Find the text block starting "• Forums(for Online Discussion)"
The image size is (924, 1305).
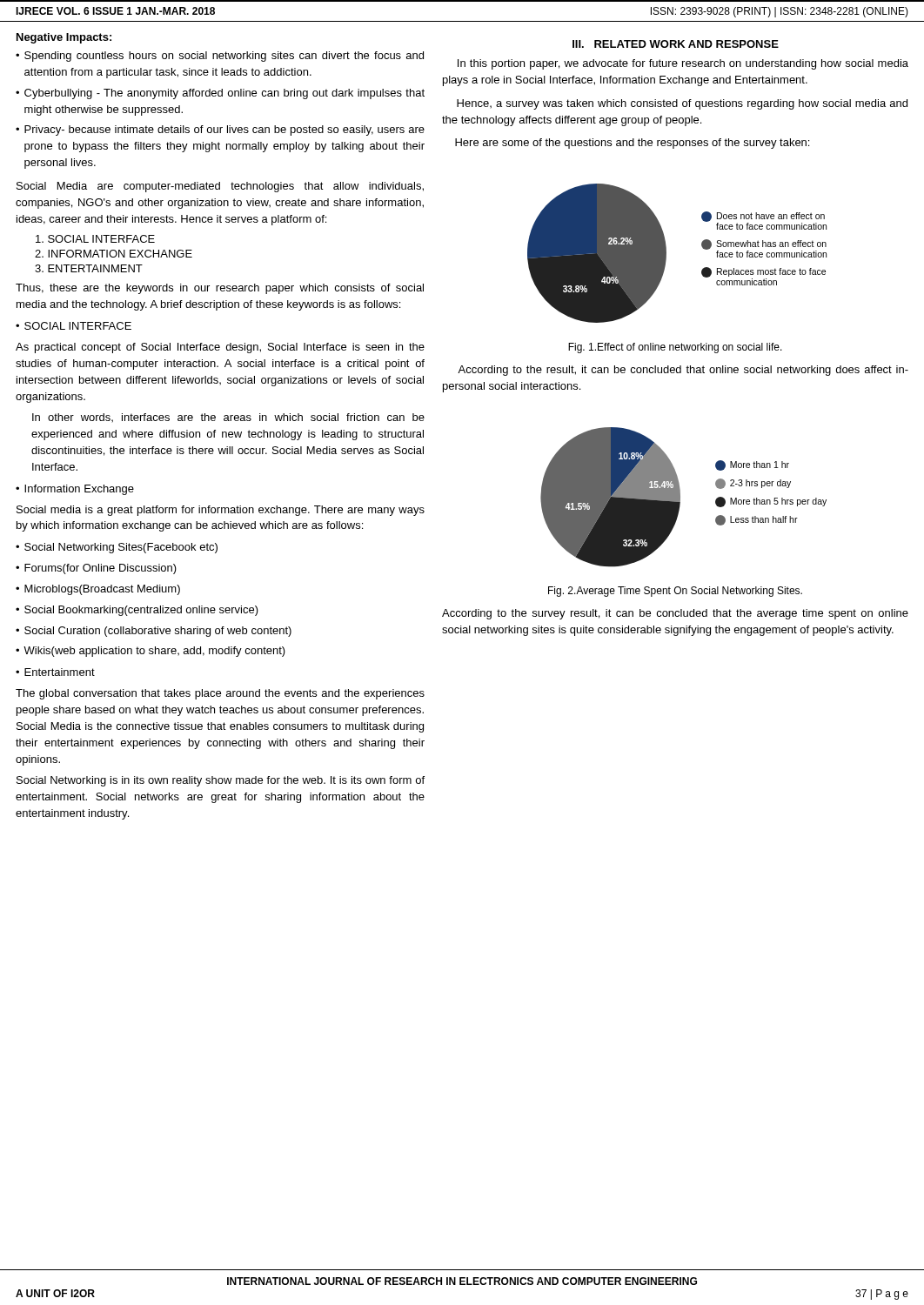point(96,569)
